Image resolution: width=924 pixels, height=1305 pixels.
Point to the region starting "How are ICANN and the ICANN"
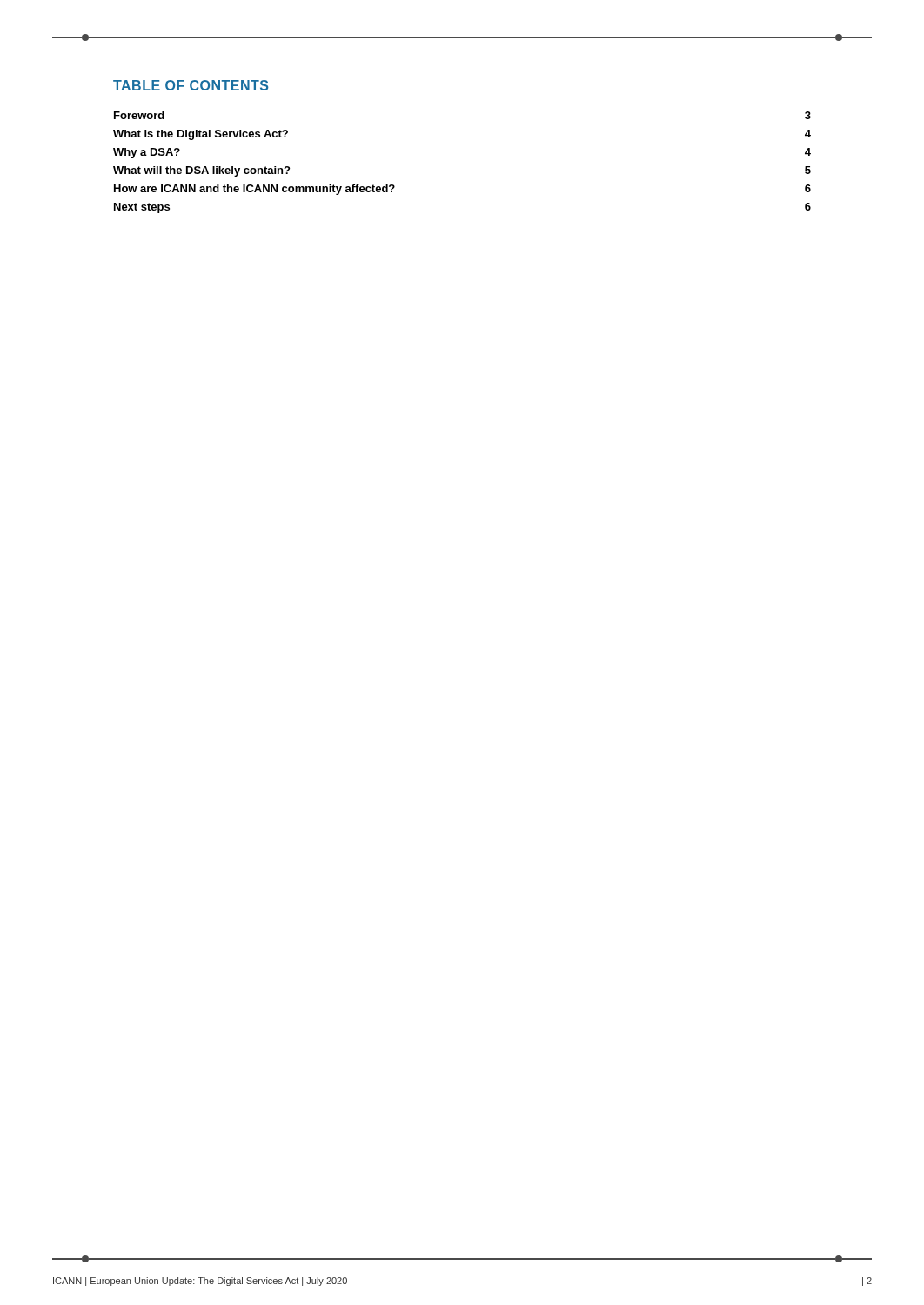pyautogui.click(x=254, y=190)
